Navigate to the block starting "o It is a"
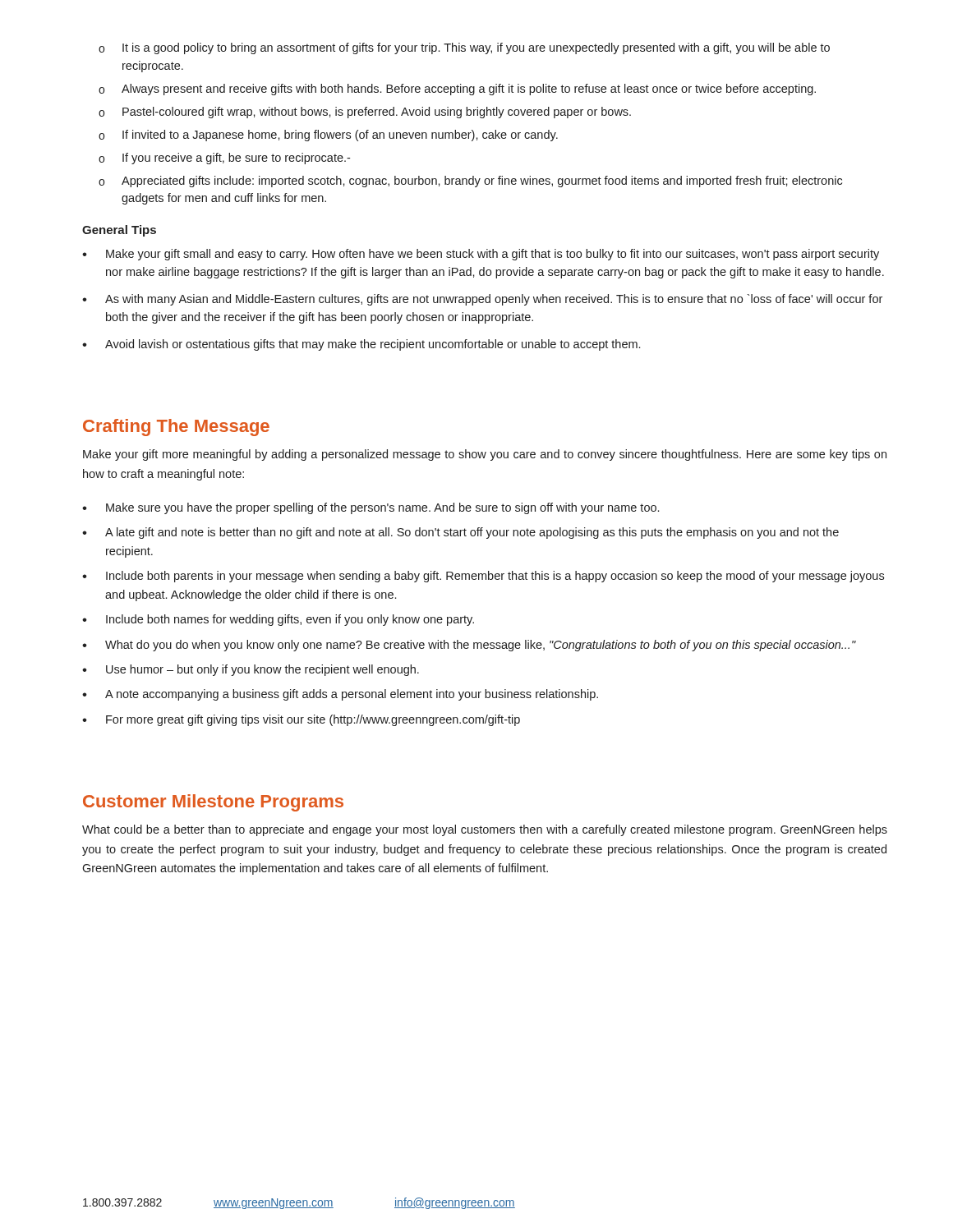The width and height of the screenshot is (953, 1232). coord(485,124)
